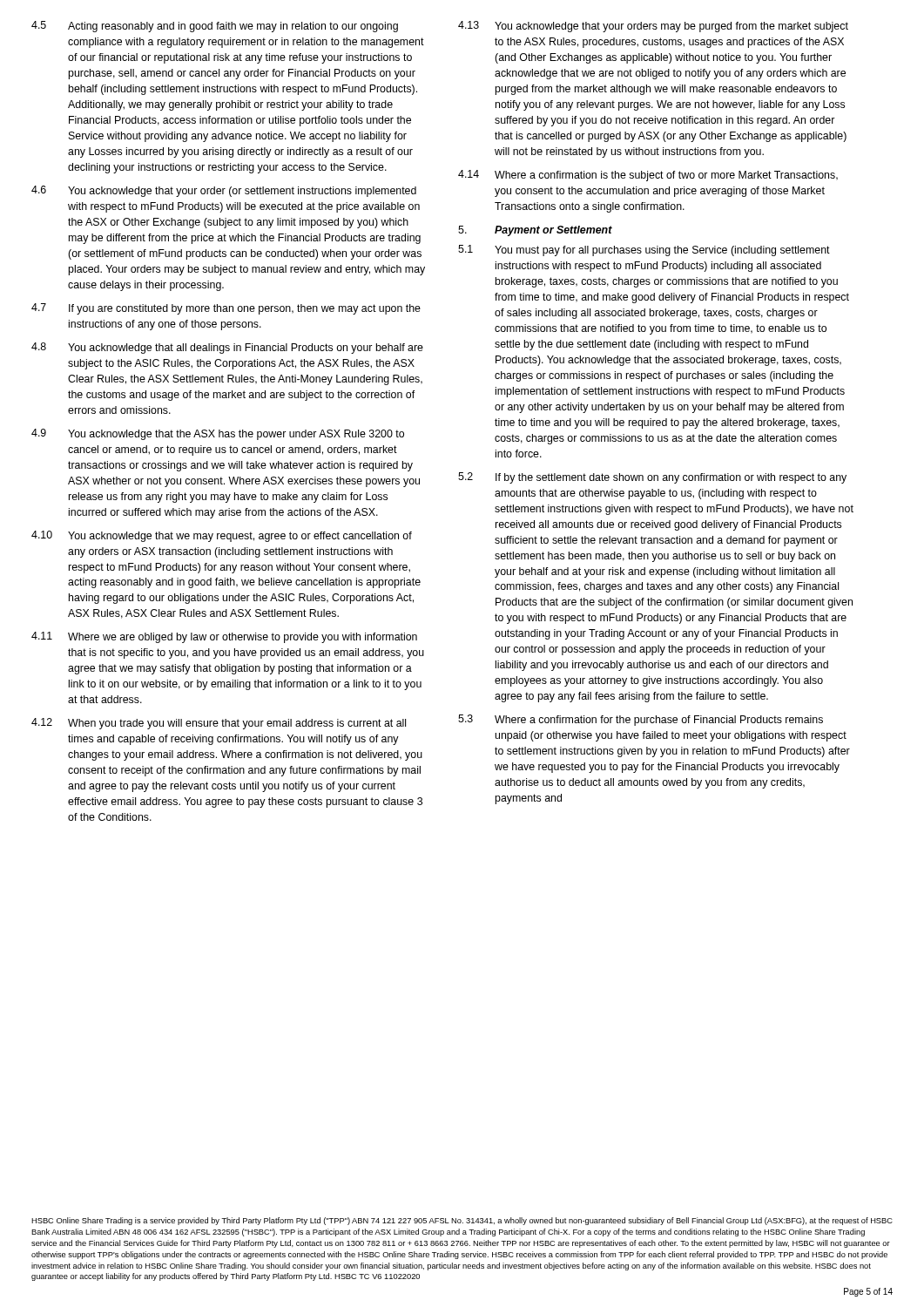Screen dimensions: 1307x924
Task: Locate the list item that reads "5.2 If by the settlement"
Action: (x=656, y=588)
